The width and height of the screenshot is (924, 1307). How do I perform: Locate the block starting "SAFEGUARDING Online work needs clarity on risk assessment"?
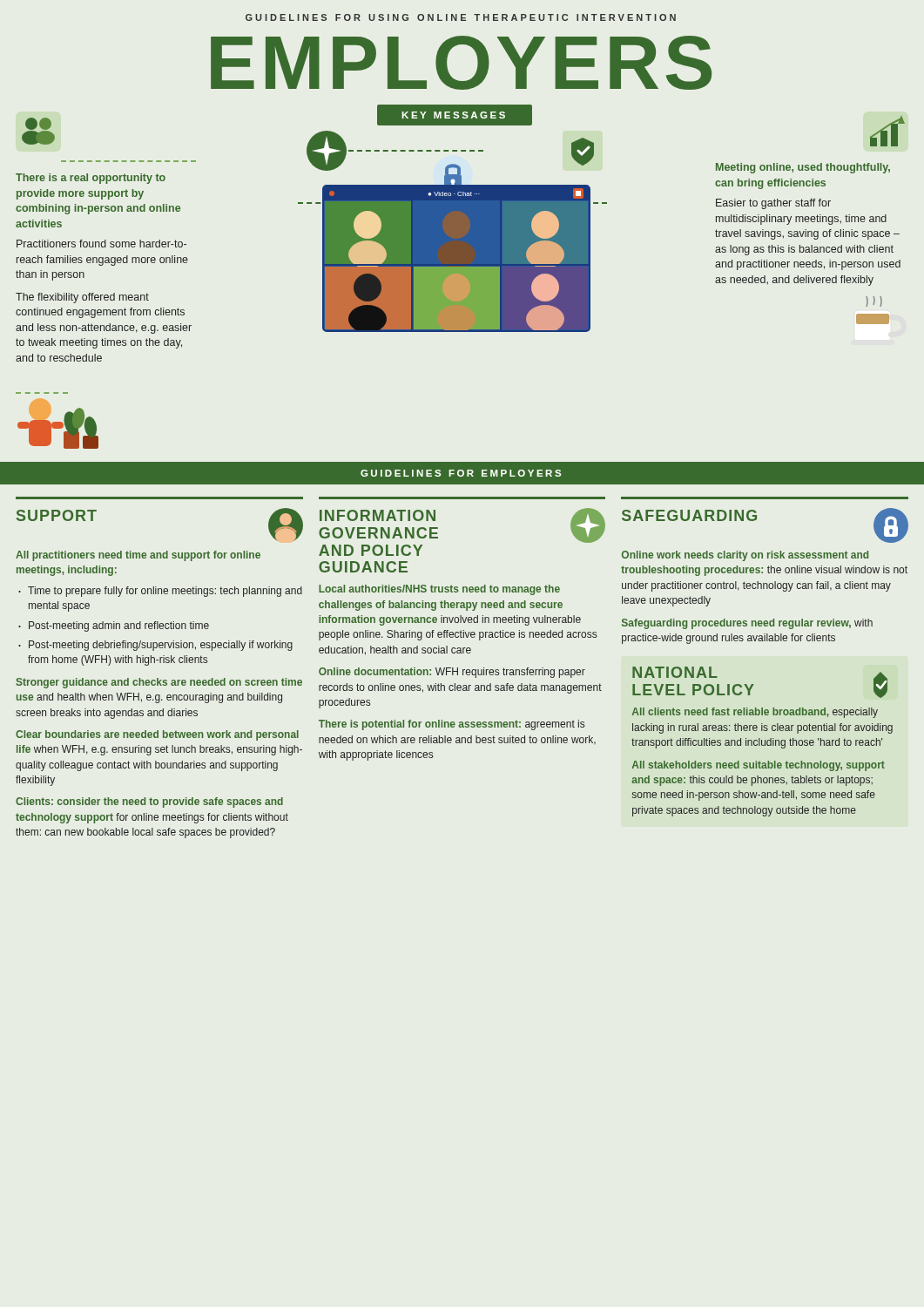765,577
